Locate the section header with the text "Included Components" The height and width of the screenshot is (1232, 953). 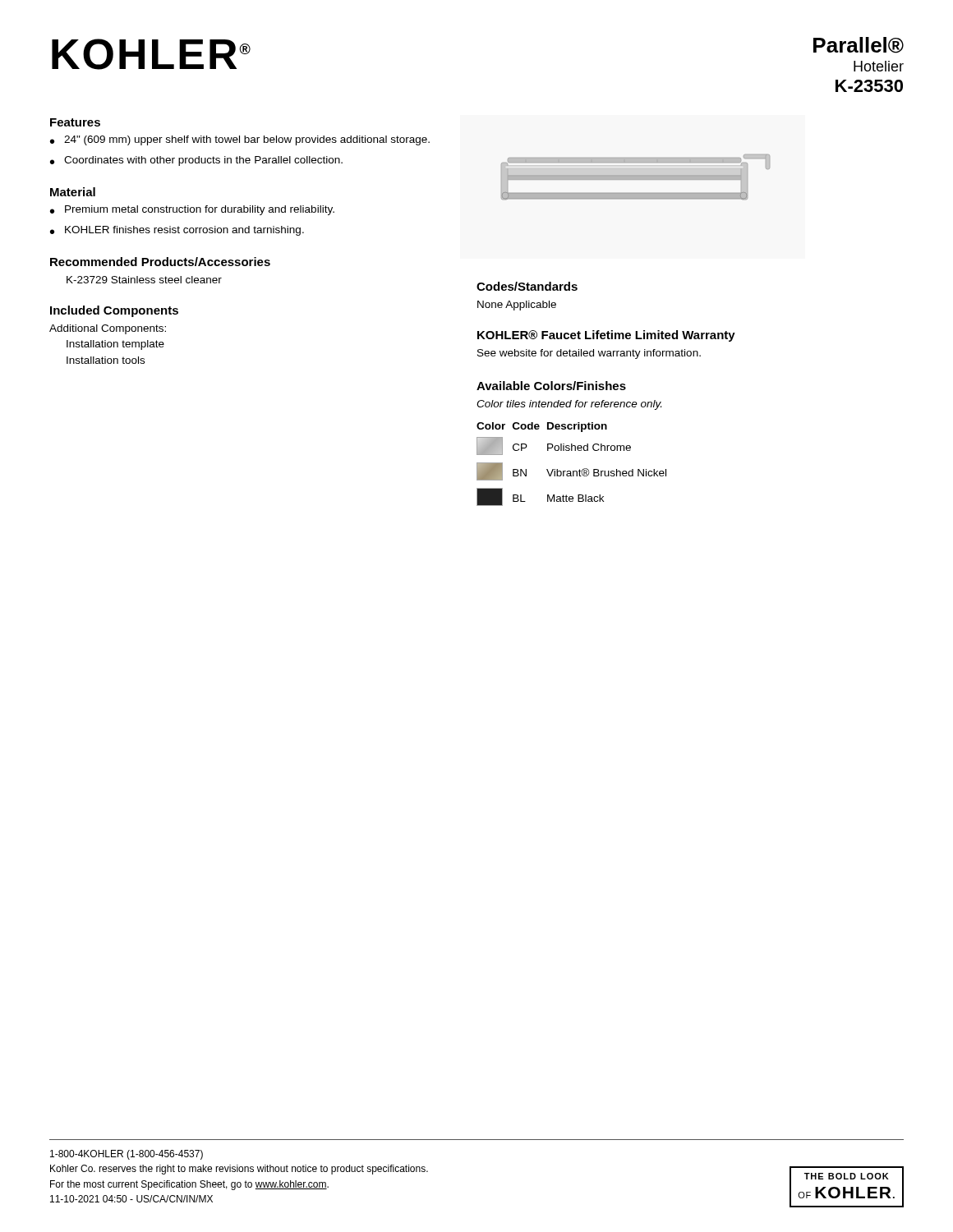(x=114, y=310)
